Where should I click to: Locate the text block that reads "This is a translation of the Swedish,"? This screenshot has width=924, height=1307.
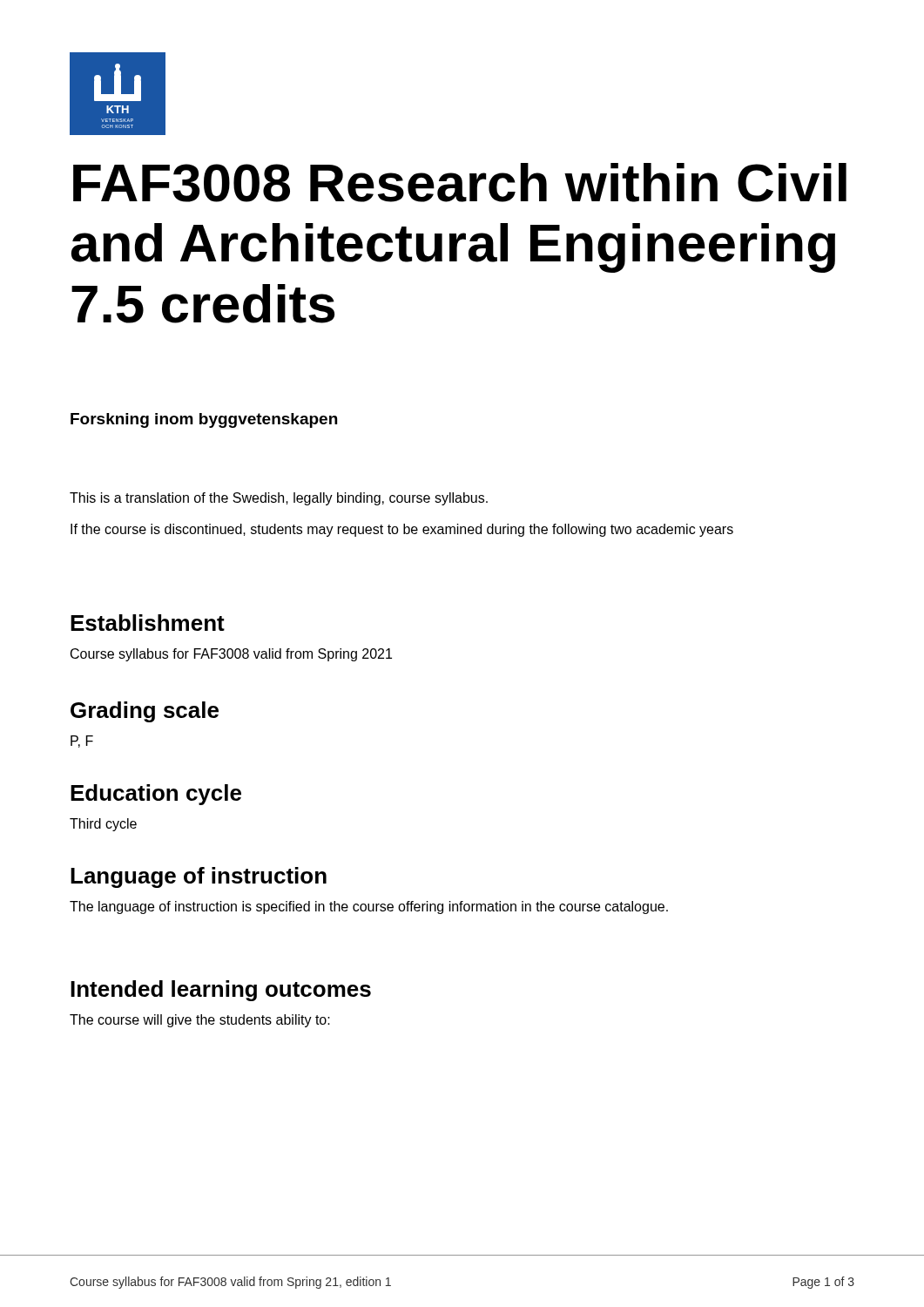[x=462, y=498]
